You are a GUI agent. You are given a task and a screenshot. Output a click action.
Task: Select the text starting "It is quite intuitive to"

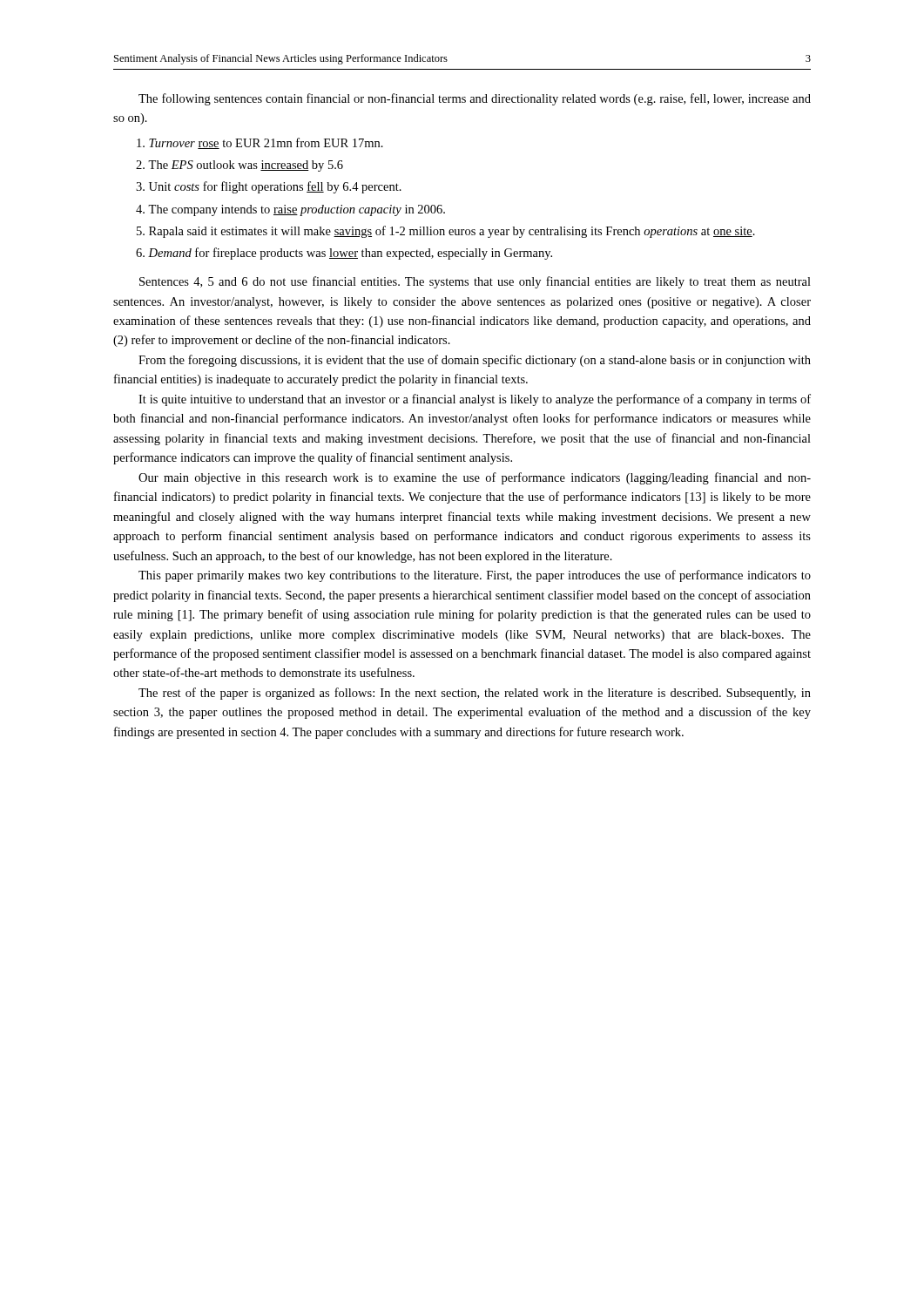tap(462, 428)
